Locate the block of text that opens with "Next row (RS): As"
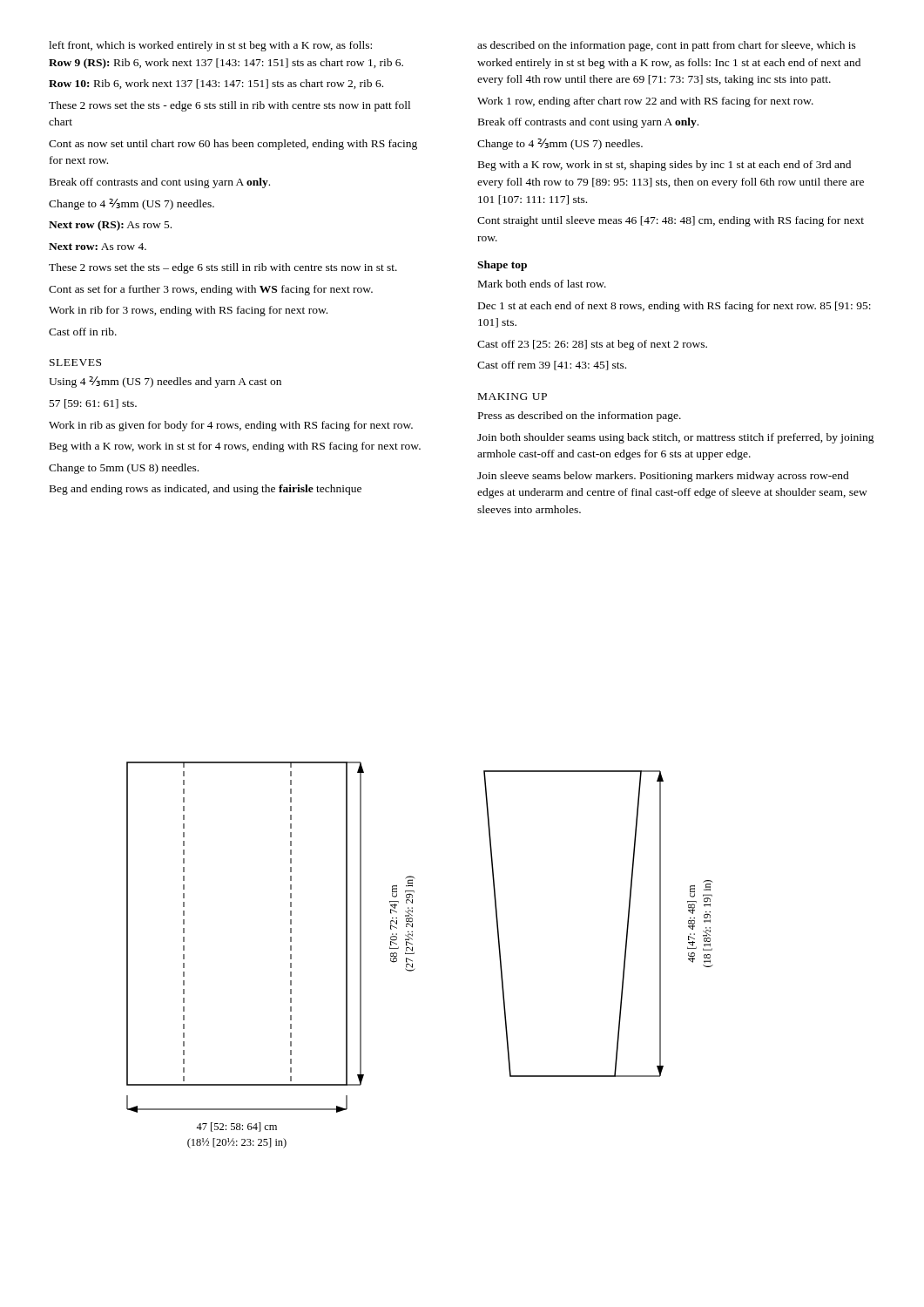This screenshot has width=924, height=1307. [111, 224]
